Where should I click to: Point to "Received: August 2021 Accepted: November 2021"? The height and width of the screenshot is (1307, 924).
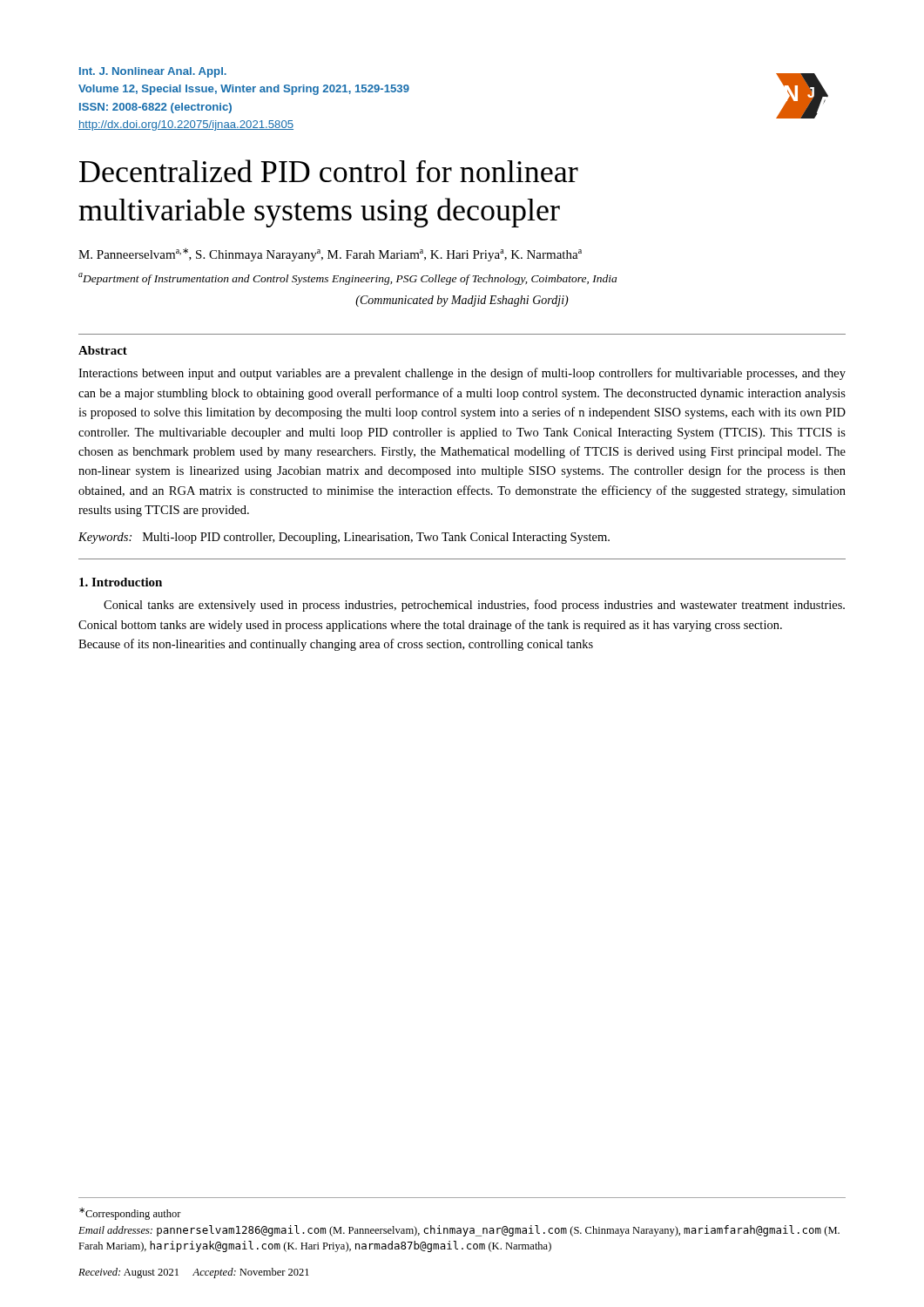tap(194, 1272)
